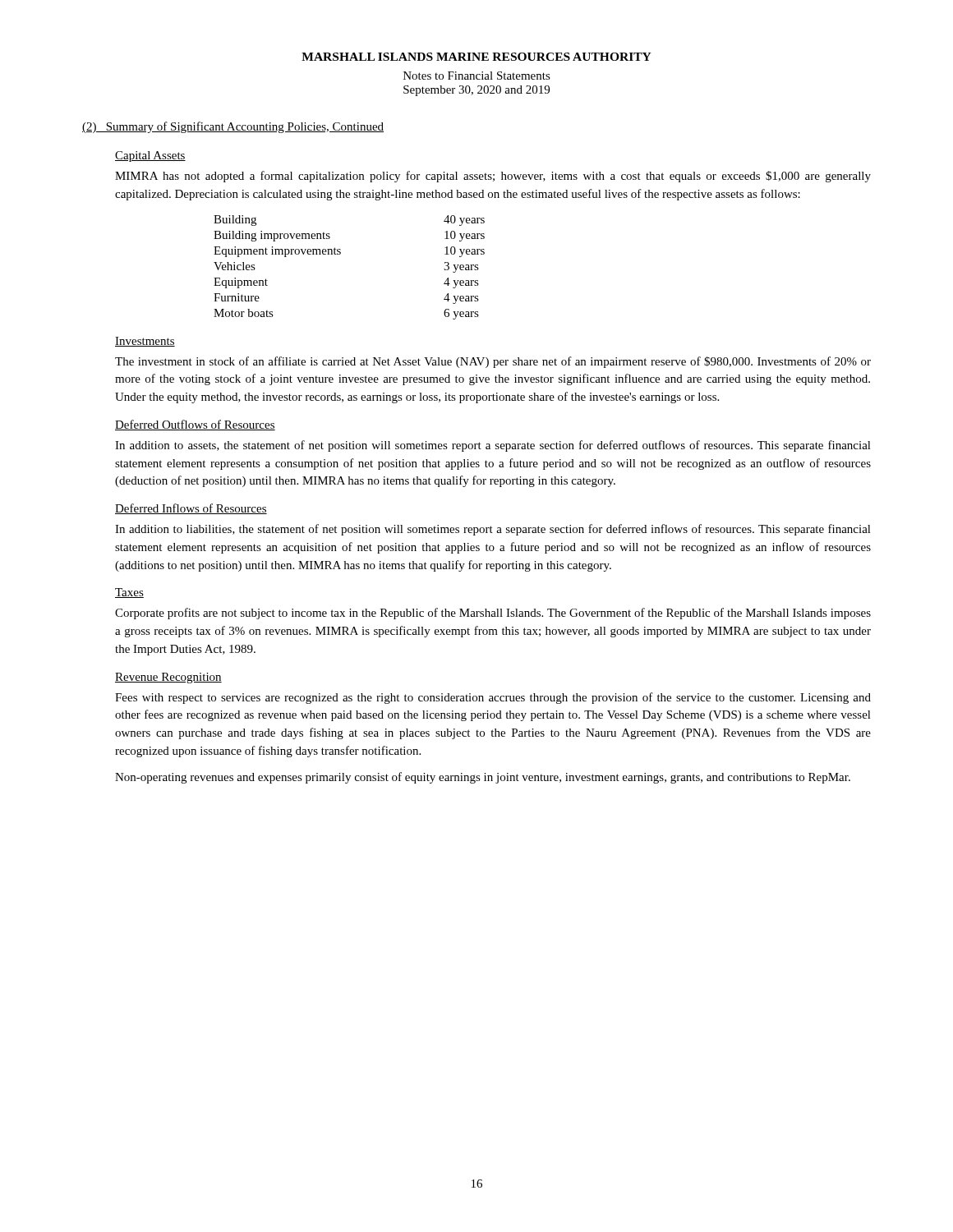This screenshot has width=953, height=1232.
Task: Select the text block starting "(2) Summary of Significant"
Action: (233, 126)
